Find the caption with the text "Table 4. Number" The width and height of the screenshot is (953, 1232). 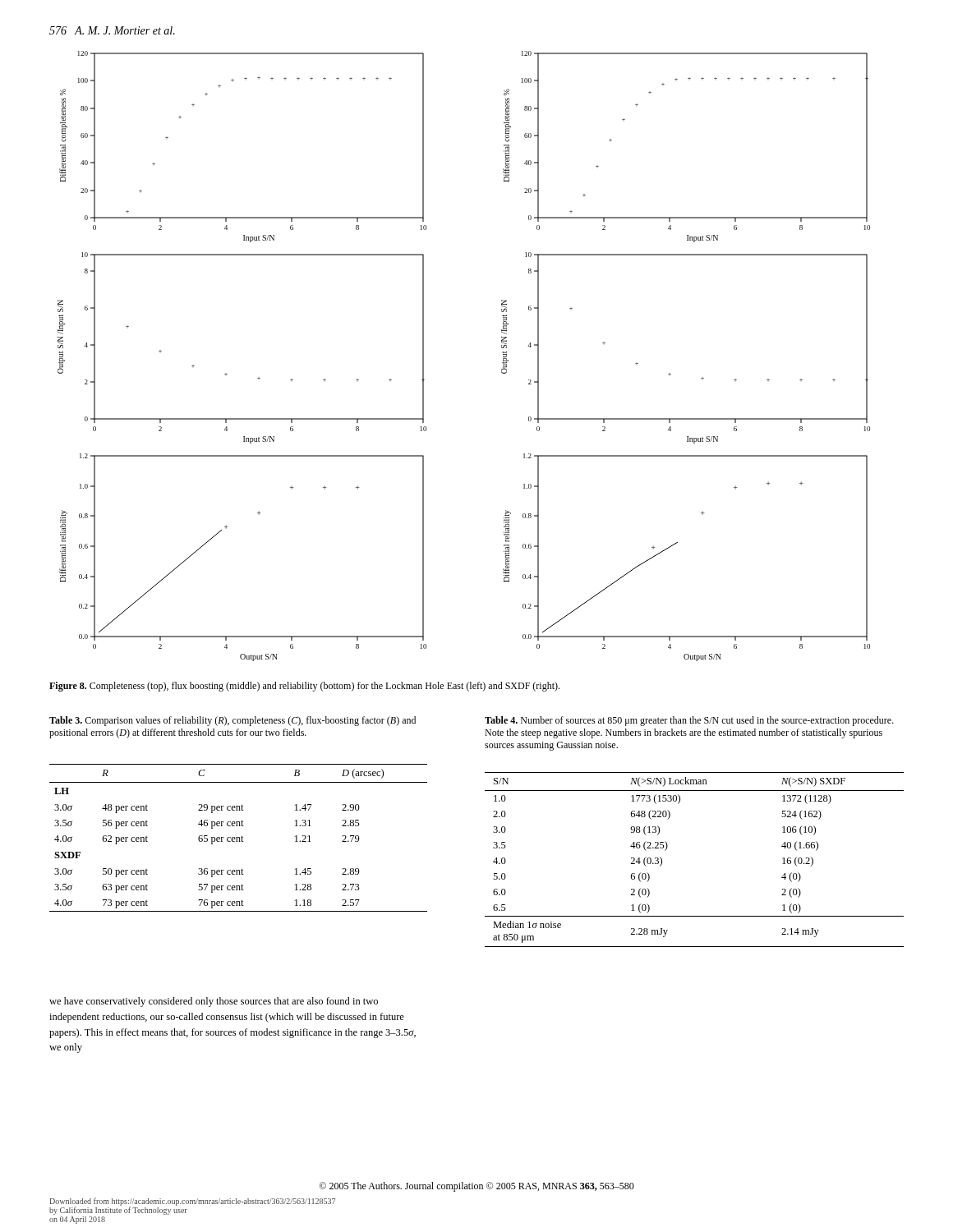pyautogui.click(x=689, y=733)
